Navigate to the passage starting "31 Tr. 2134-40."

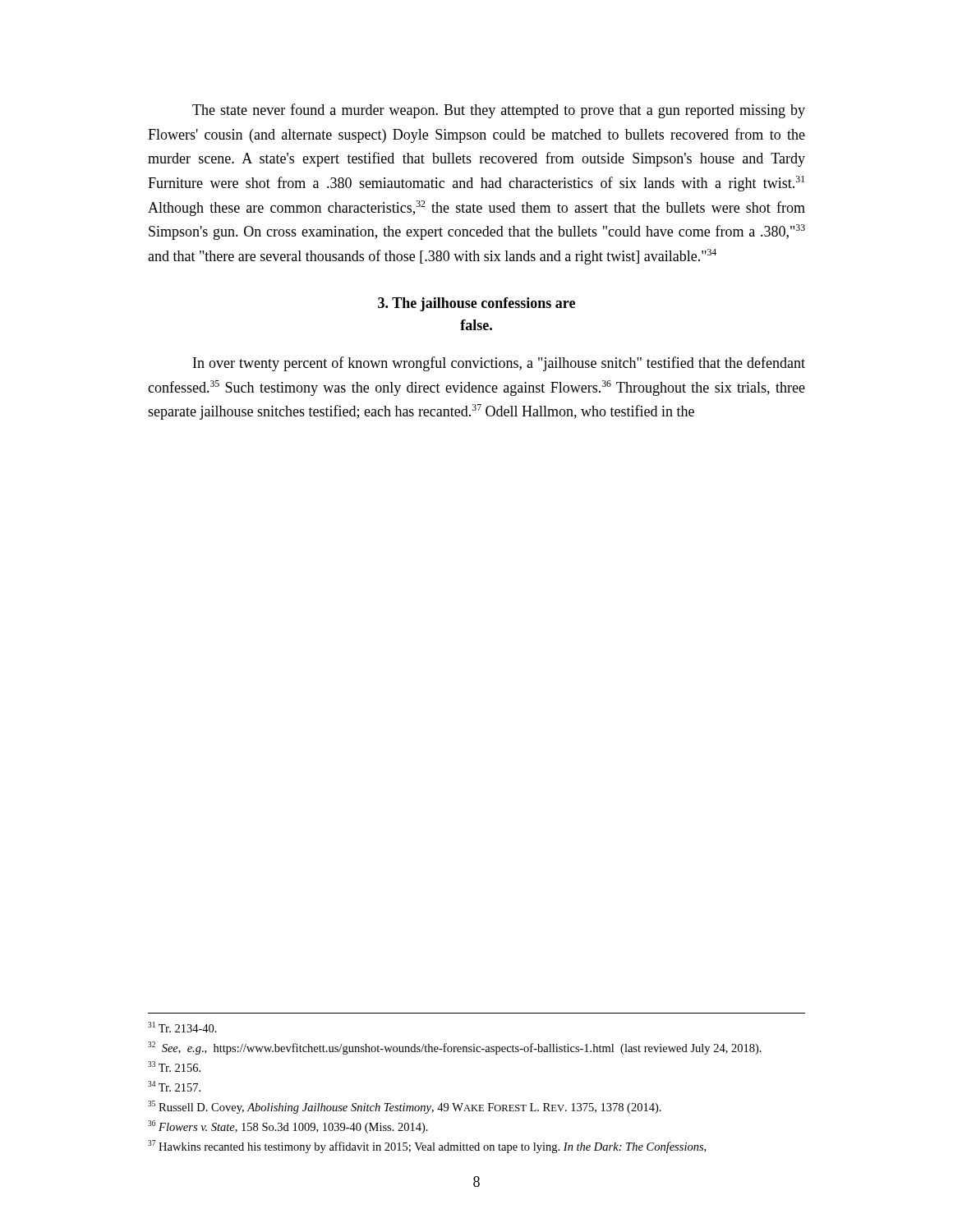(183, 1028)
